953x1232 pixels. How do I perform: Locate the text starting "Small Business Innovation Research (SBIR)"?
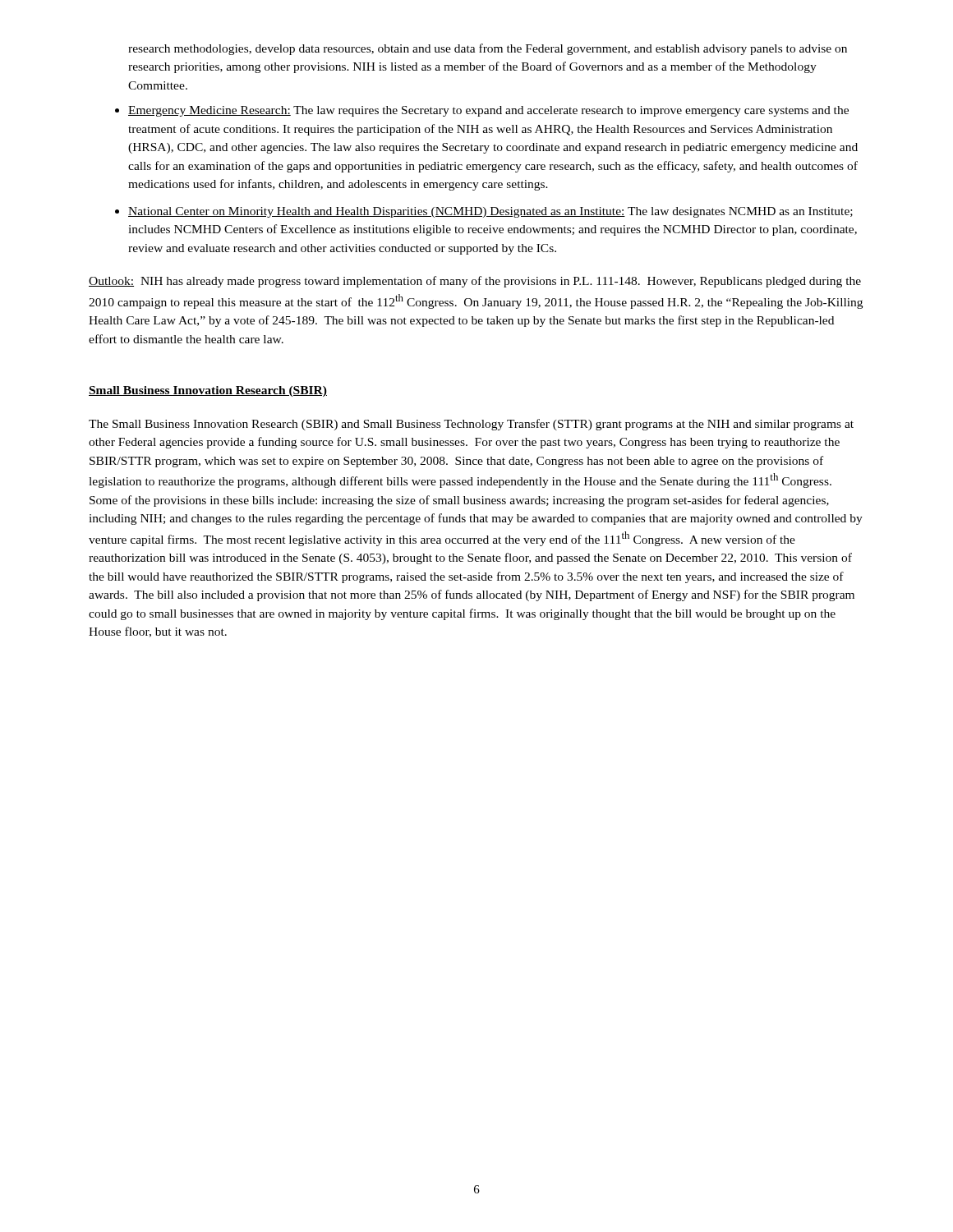point(208,390)
